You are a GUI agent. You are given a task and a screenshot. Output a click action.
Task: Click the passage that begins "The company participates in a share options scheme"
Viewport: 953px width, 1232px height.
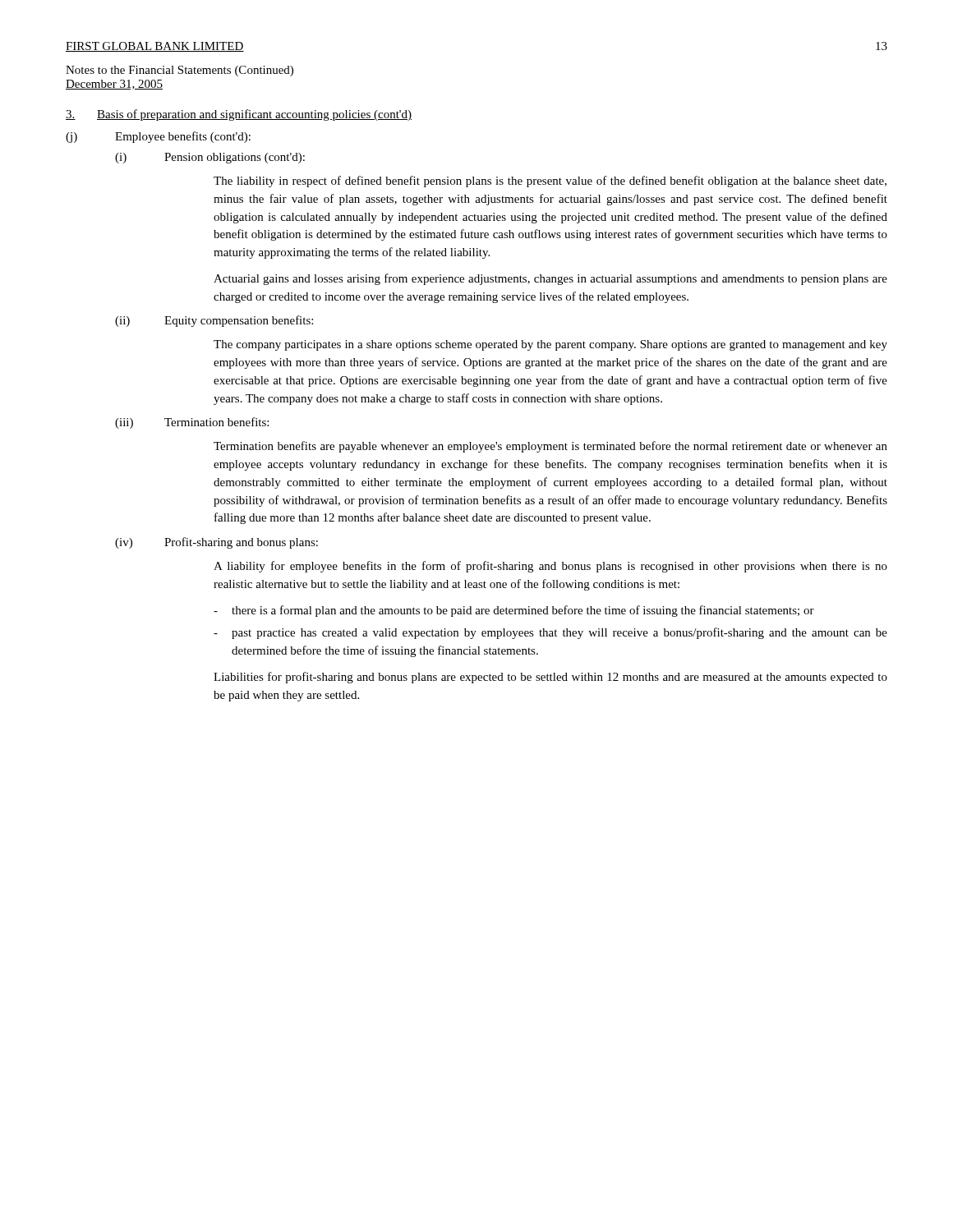point(550,371)
